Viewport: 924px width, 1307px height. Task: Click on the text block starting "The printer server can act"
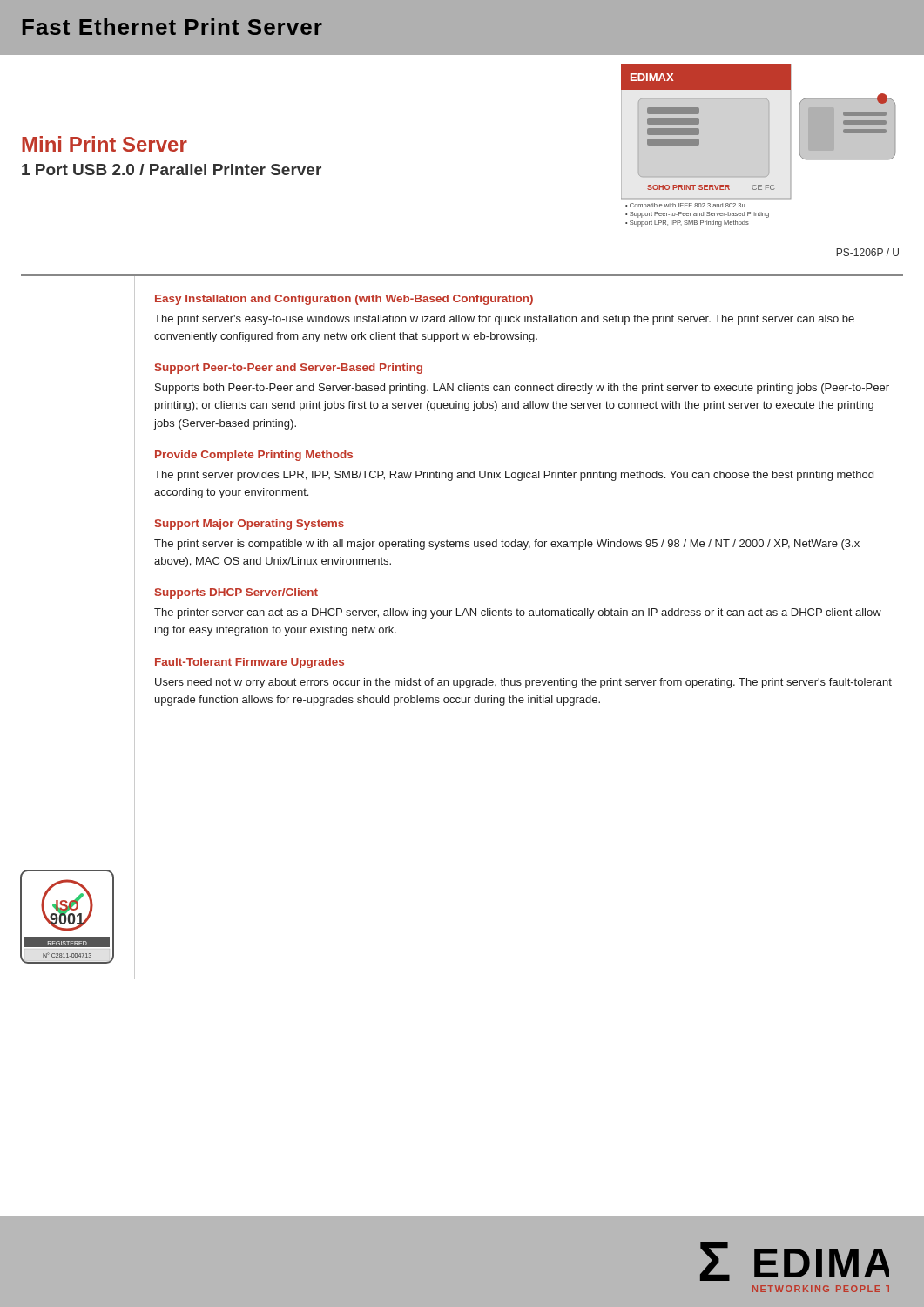pyautogui.click(x=518, y=621)
